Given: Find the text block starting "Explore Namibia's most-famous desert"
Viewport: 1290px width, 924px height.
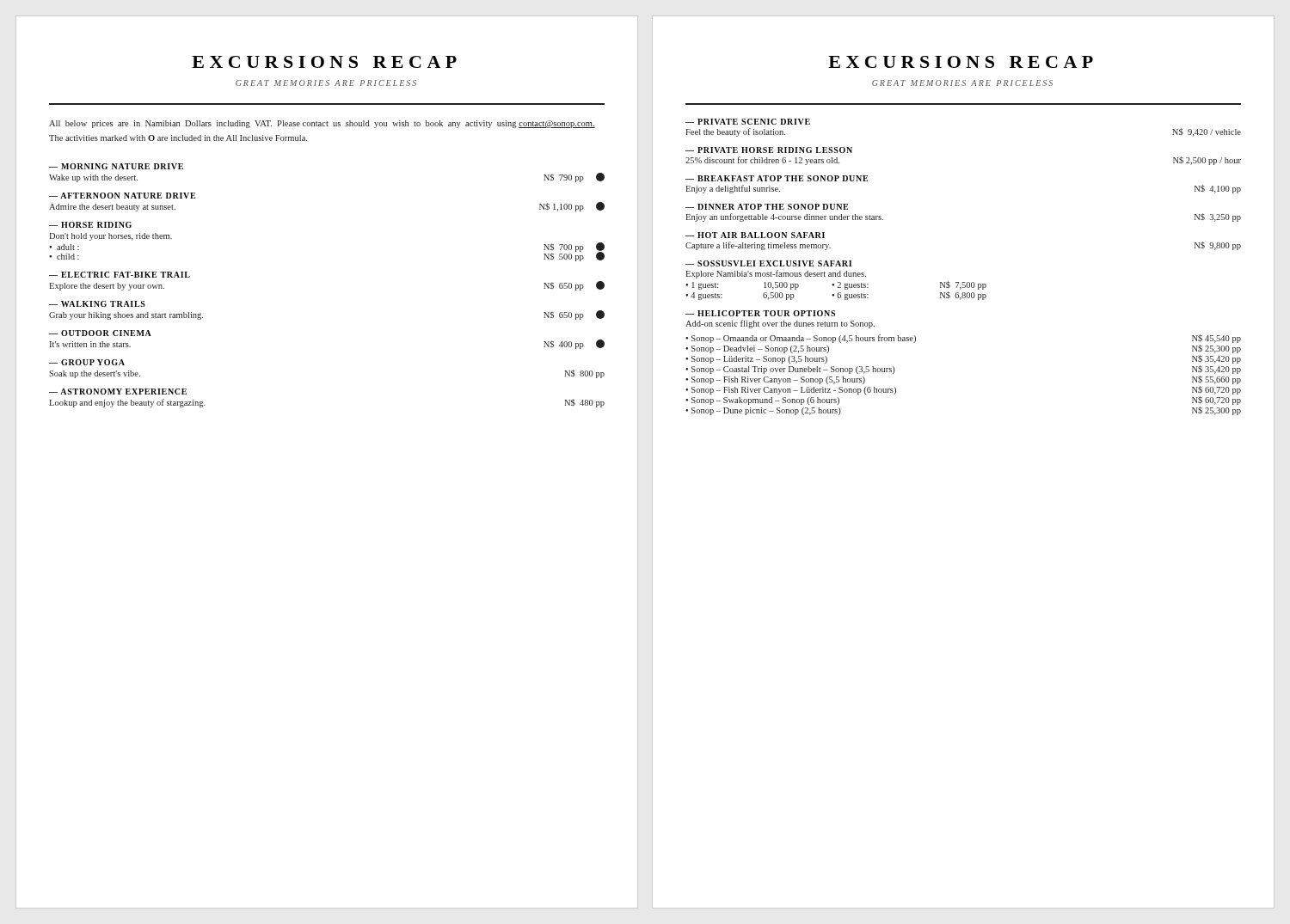Looking at the screenshot, I should click(776, 274).
